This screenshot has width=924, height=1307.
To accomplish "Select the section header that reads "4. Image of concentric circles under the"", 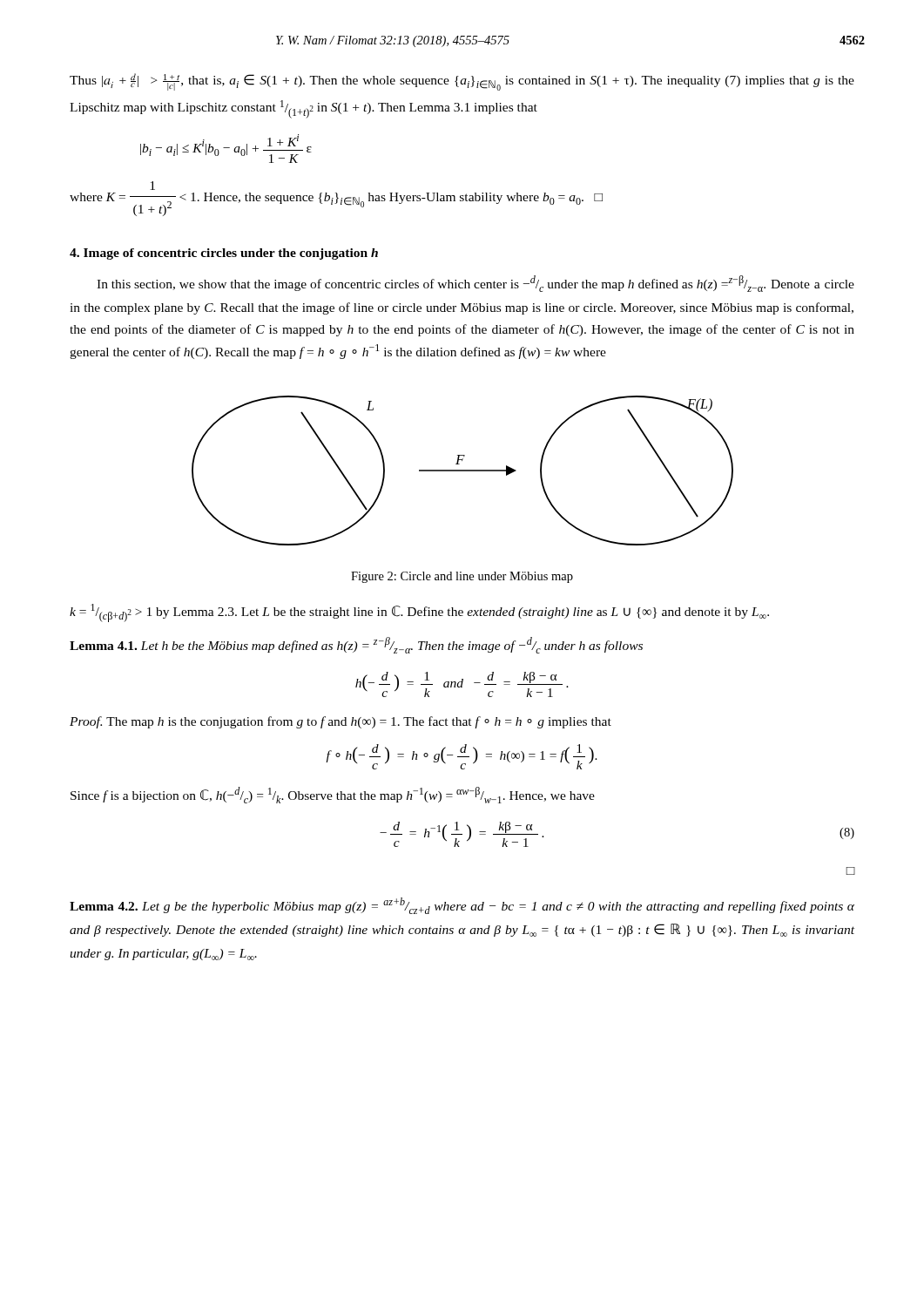I will [x=224, y=252].
